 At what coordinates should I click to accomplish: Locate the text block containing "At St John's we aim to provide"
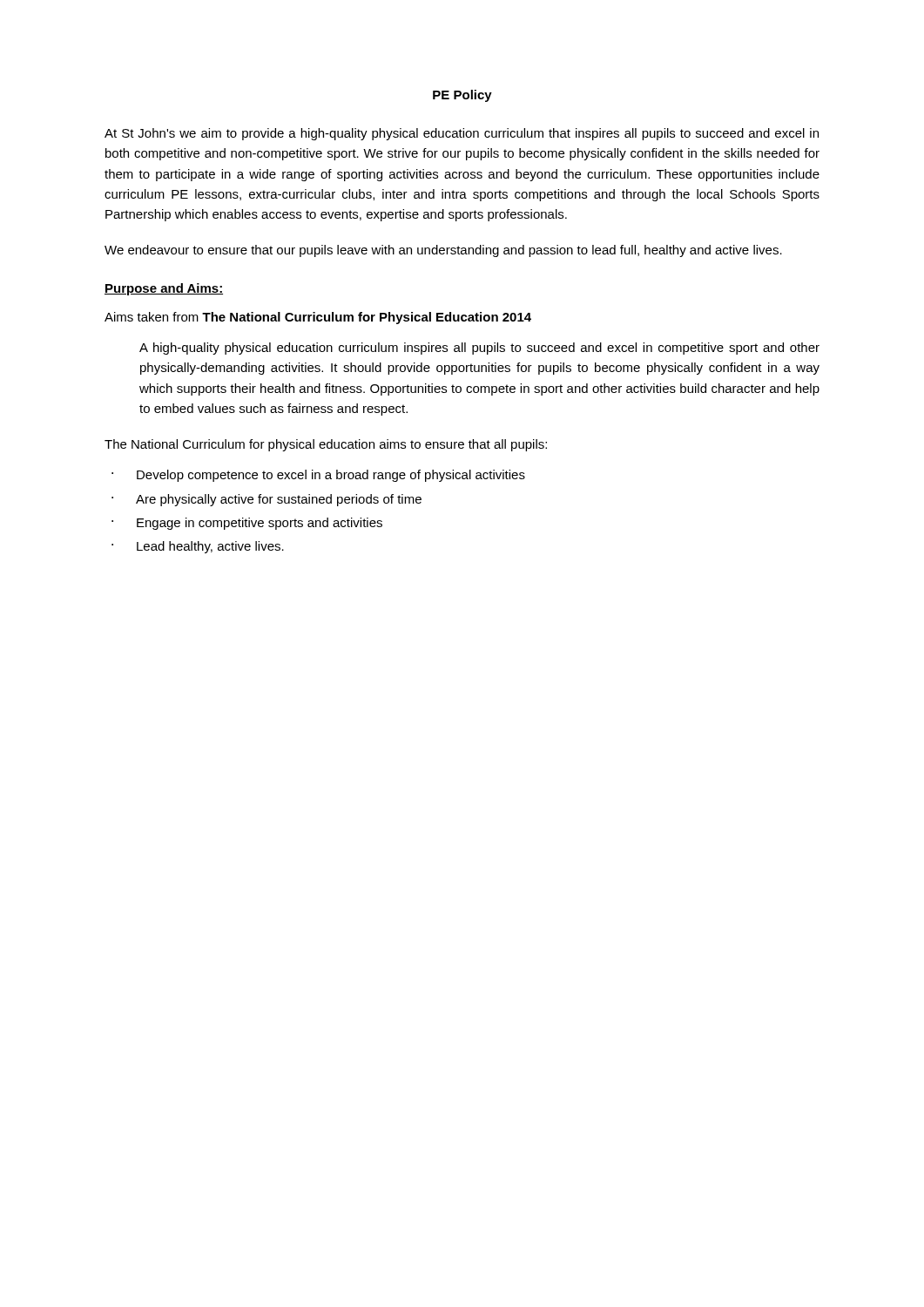click(462, 173)
